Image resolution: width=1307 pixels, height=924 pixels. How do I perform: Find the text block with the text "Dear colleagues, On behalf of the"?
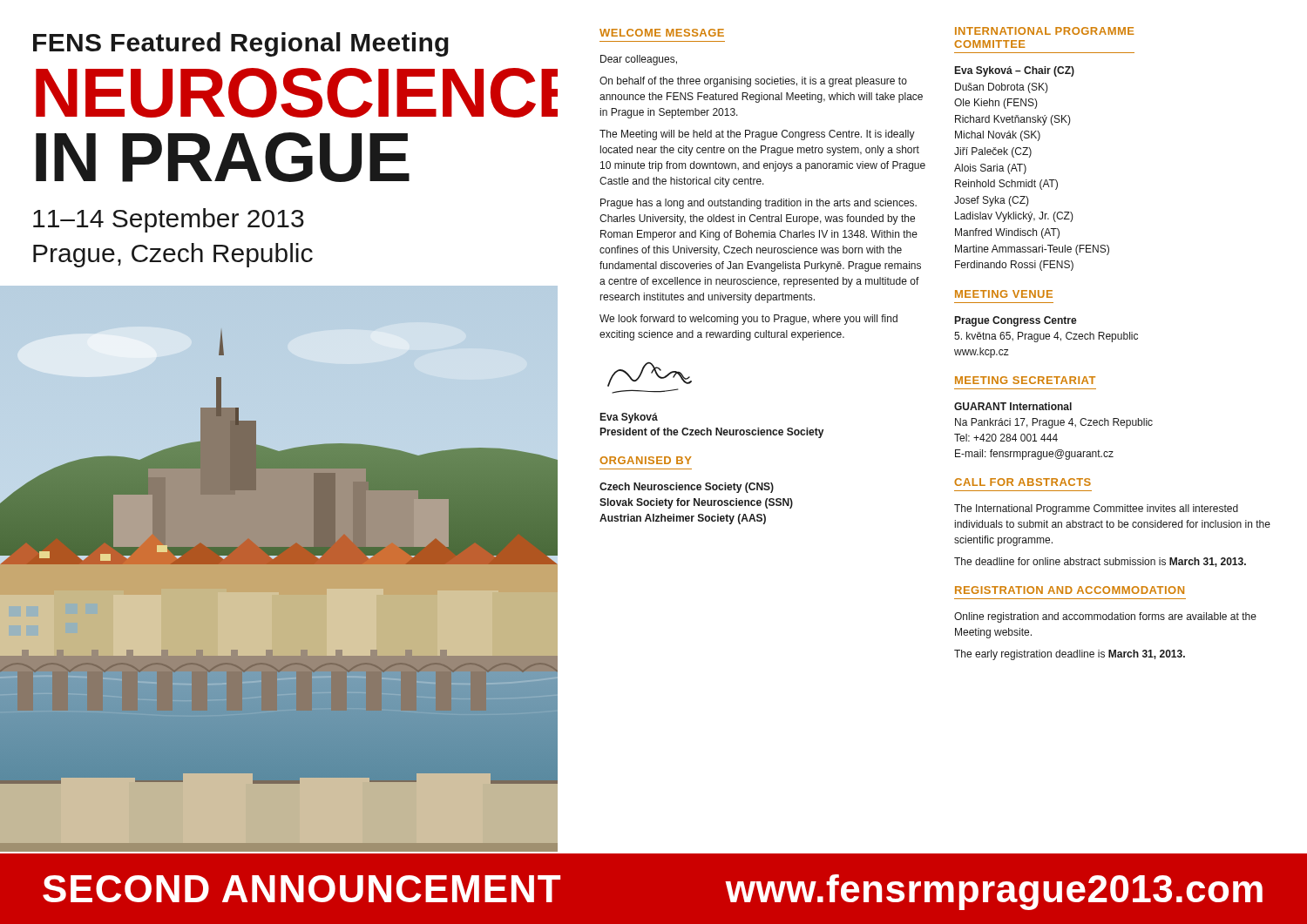[x=763, y=197]
